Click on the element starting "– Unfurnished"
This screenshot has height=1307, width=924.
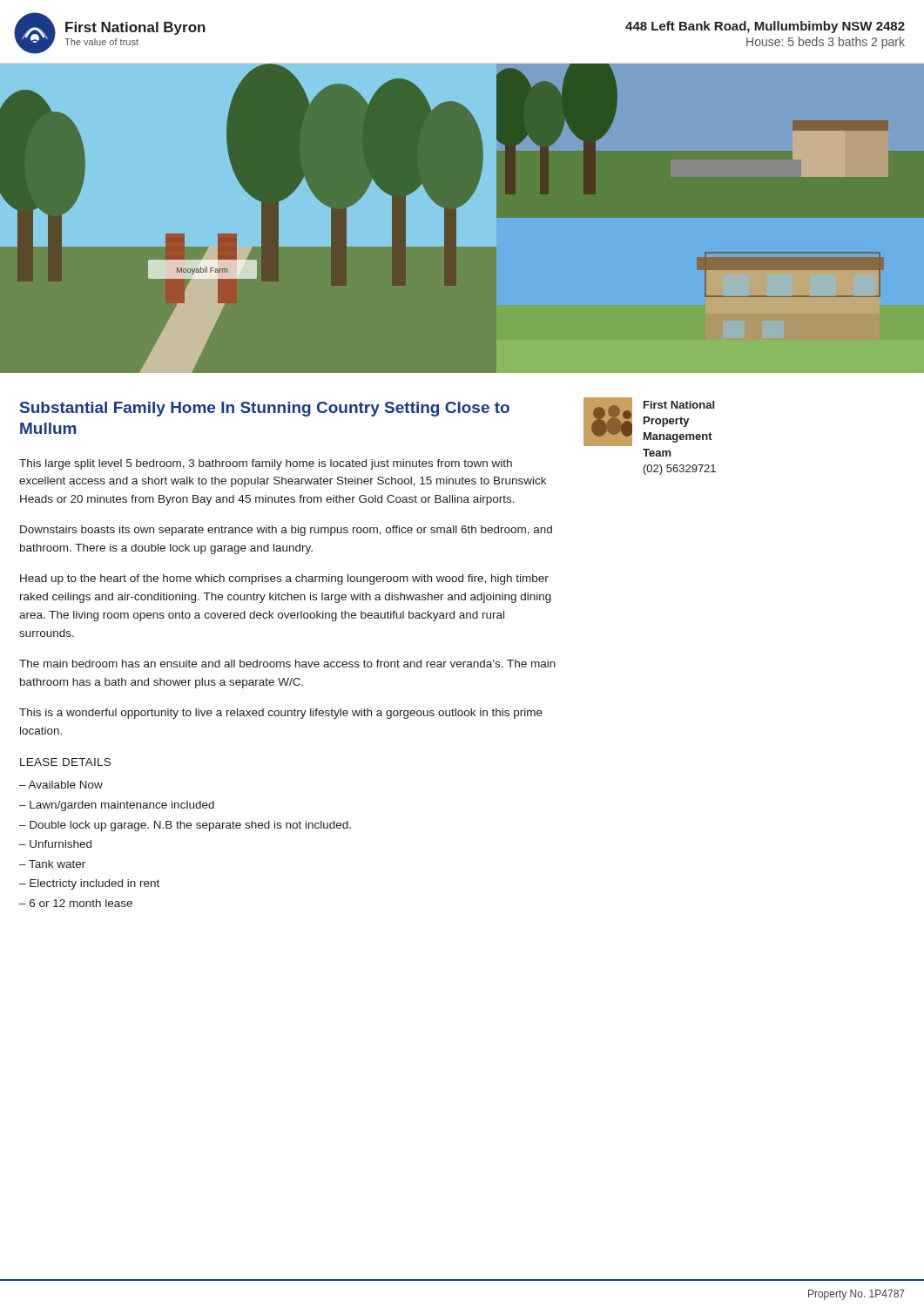tap(56, 844)
